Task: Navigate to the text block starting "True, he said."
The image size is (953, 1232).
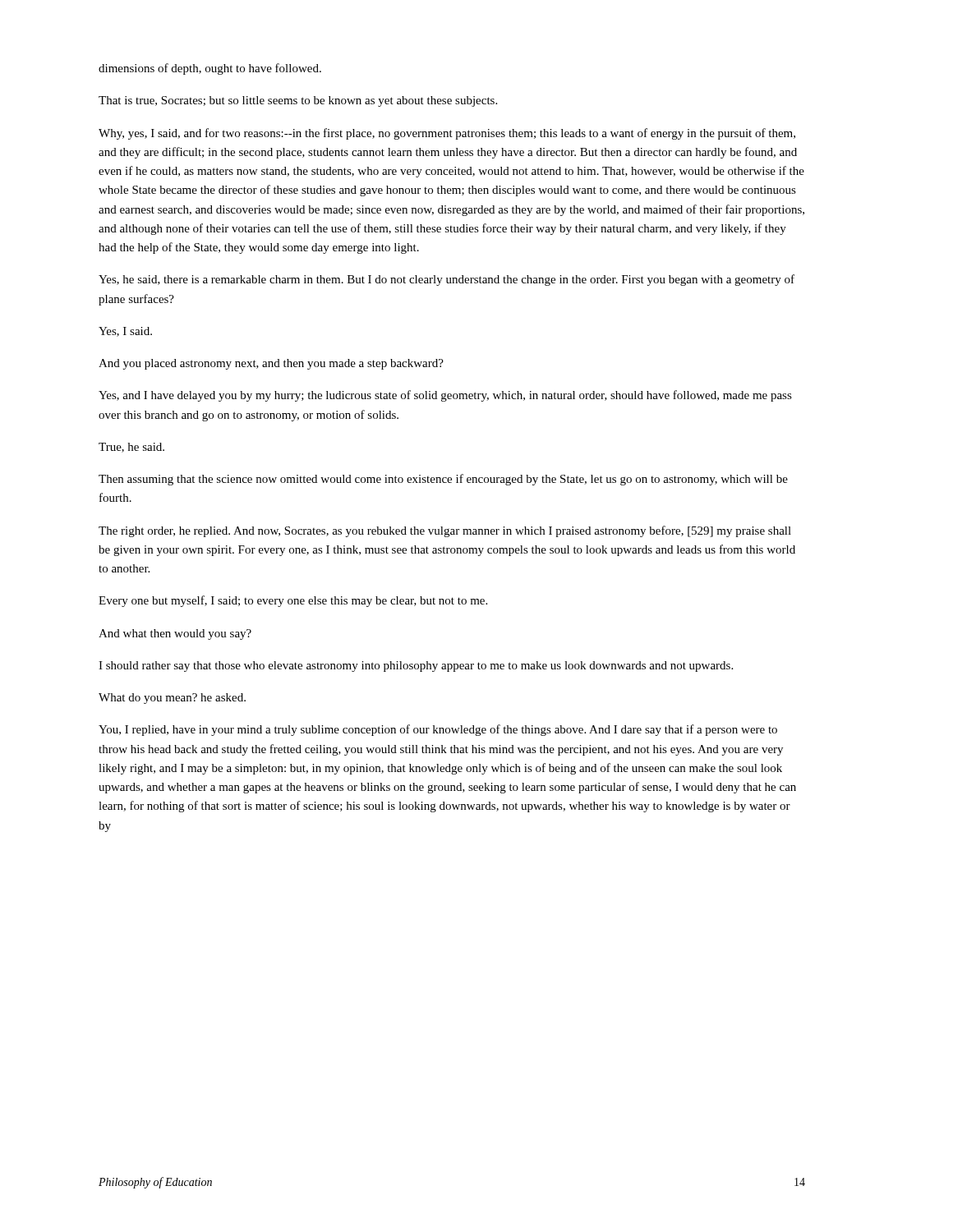Action: click(x=132, y=447)
